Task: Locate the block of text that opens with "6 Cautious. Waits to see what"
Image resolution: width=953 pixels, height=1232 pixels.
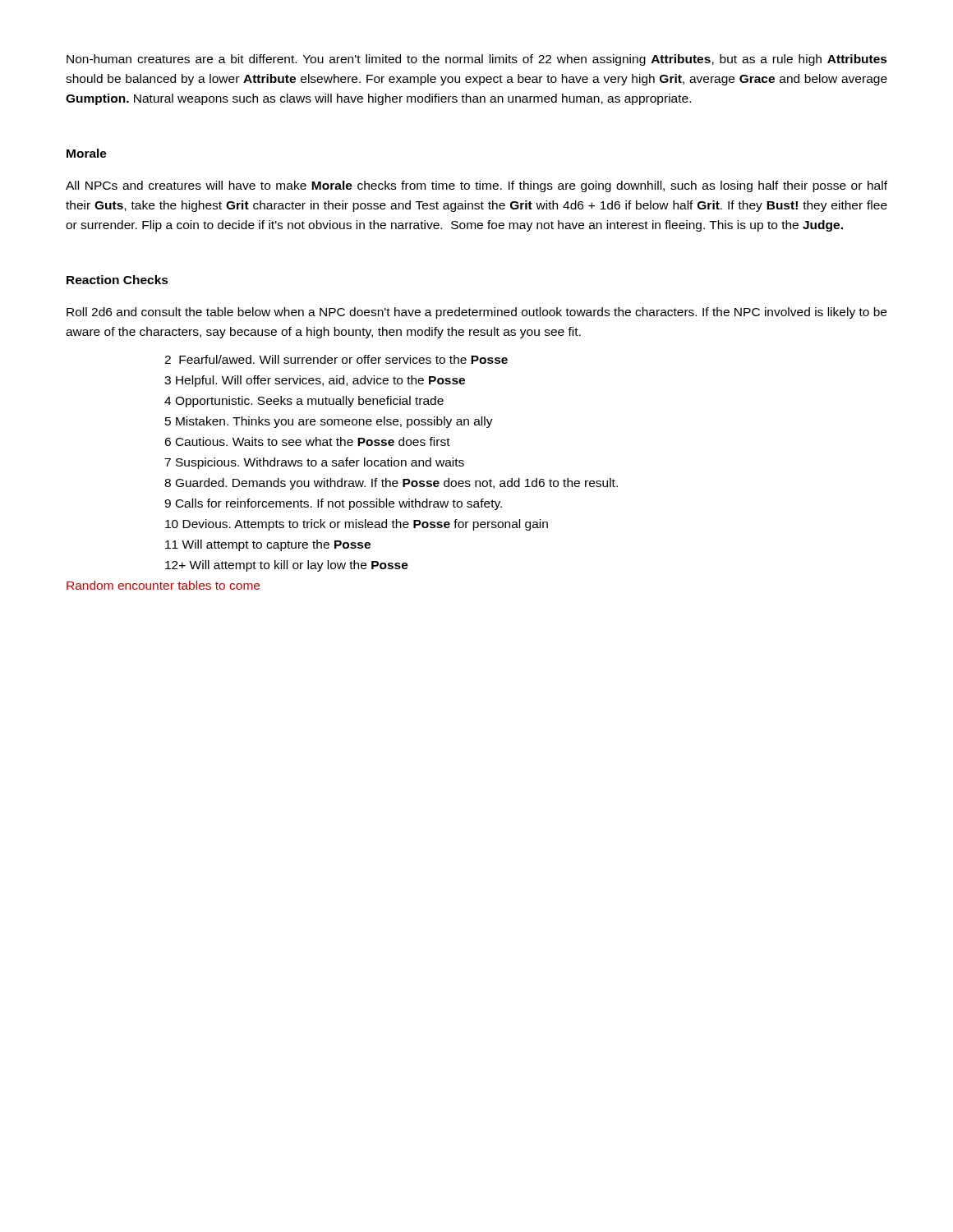Action: [x=307, y=442]
